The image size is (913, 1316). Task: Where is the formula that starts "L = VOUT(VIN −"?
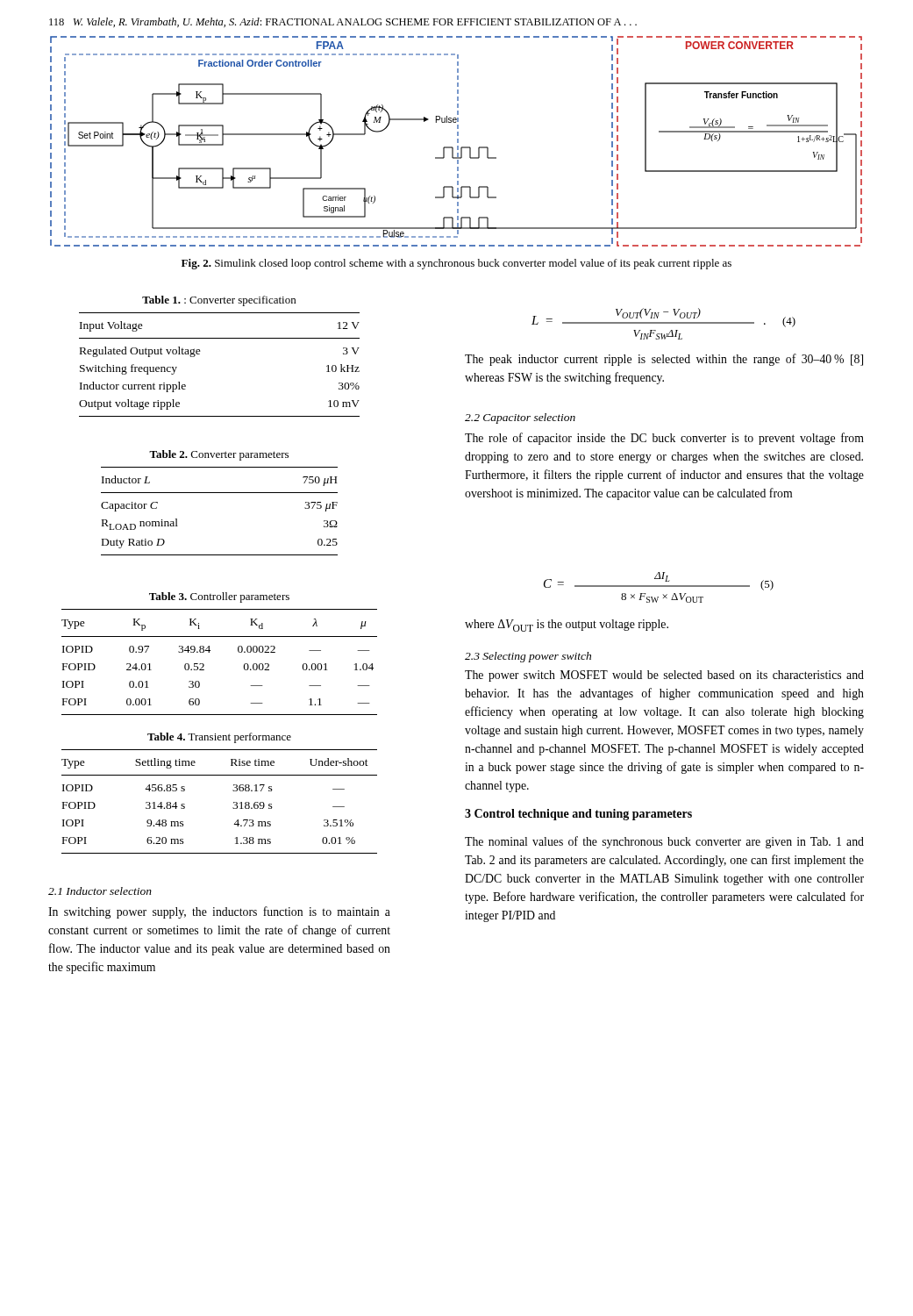click(x=664, y=321)
